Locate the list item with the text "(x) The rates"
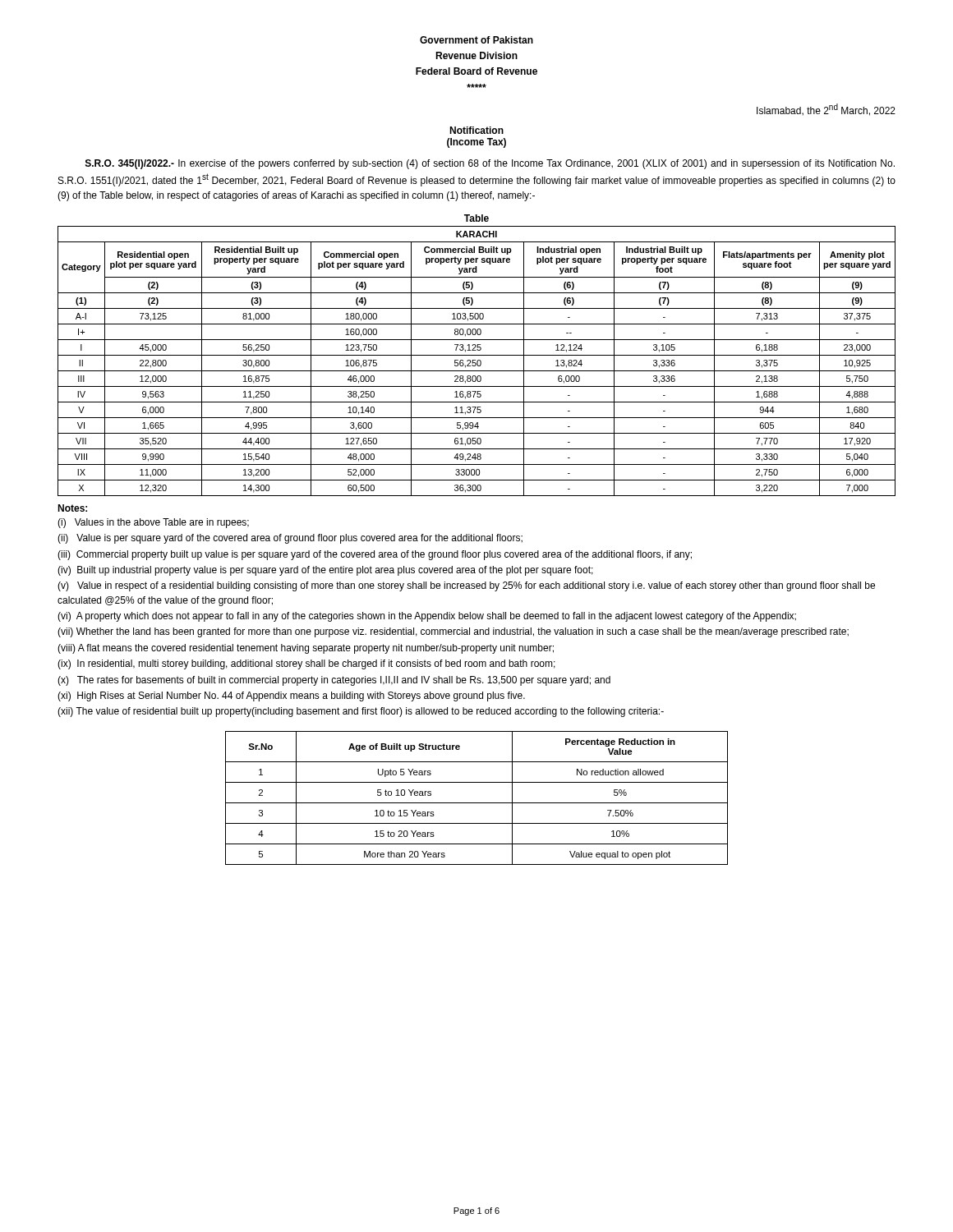Viewport: 953px width, 1232px height. [334, 680]
